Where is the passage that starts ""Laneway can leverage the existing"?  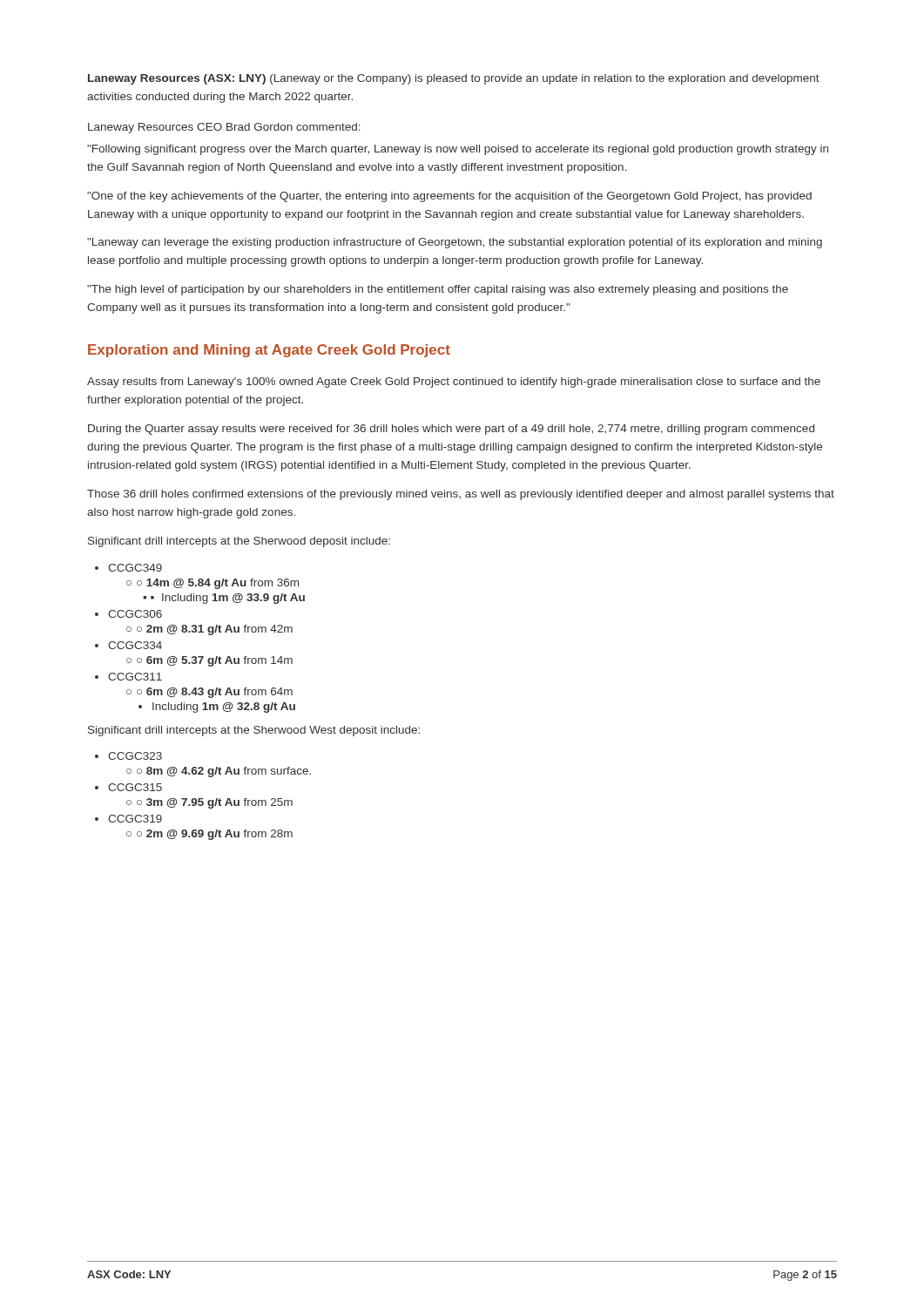pos(462,252)
